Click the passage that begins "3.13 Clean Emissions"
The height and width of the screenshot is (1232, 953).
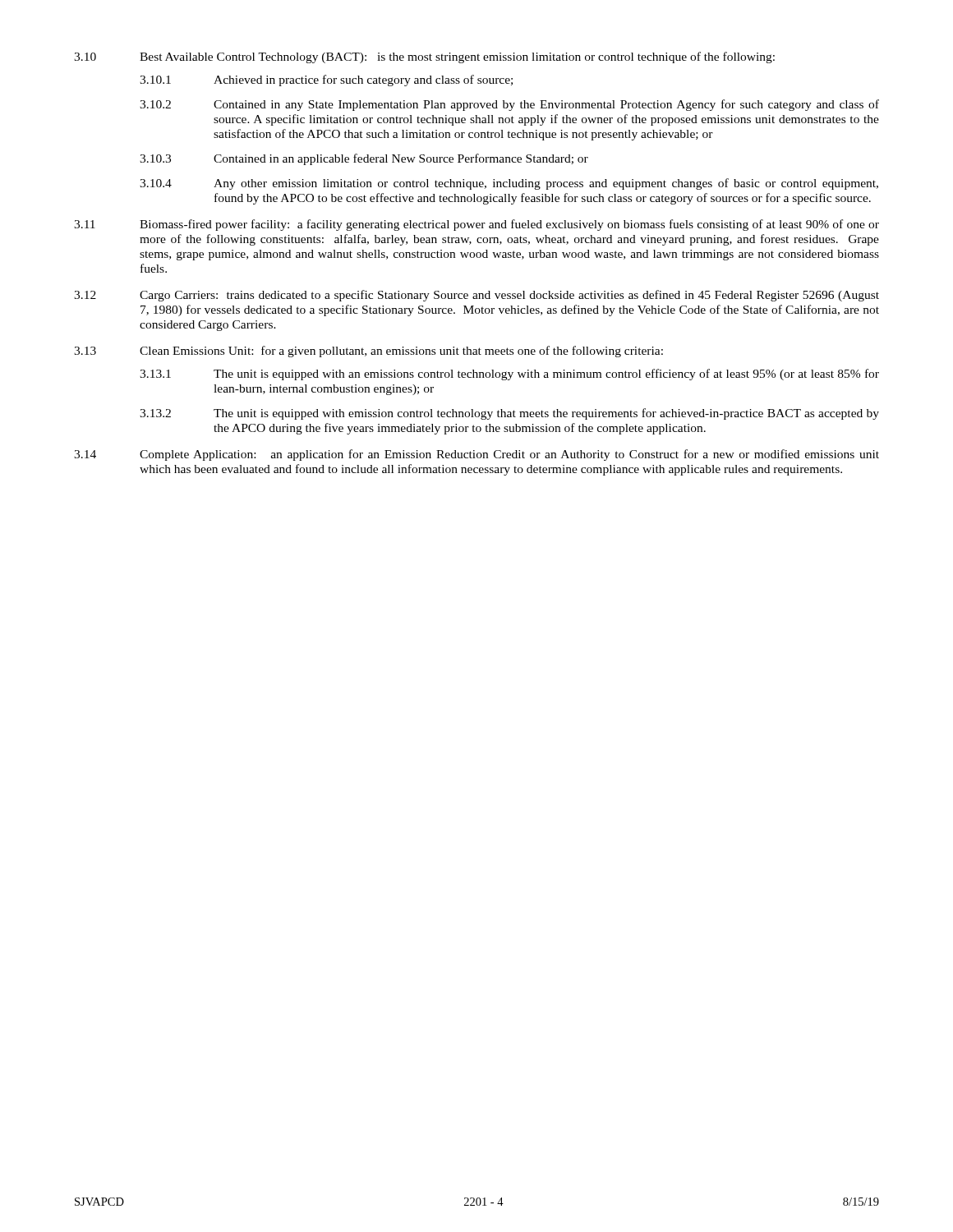tap(368, 352)
